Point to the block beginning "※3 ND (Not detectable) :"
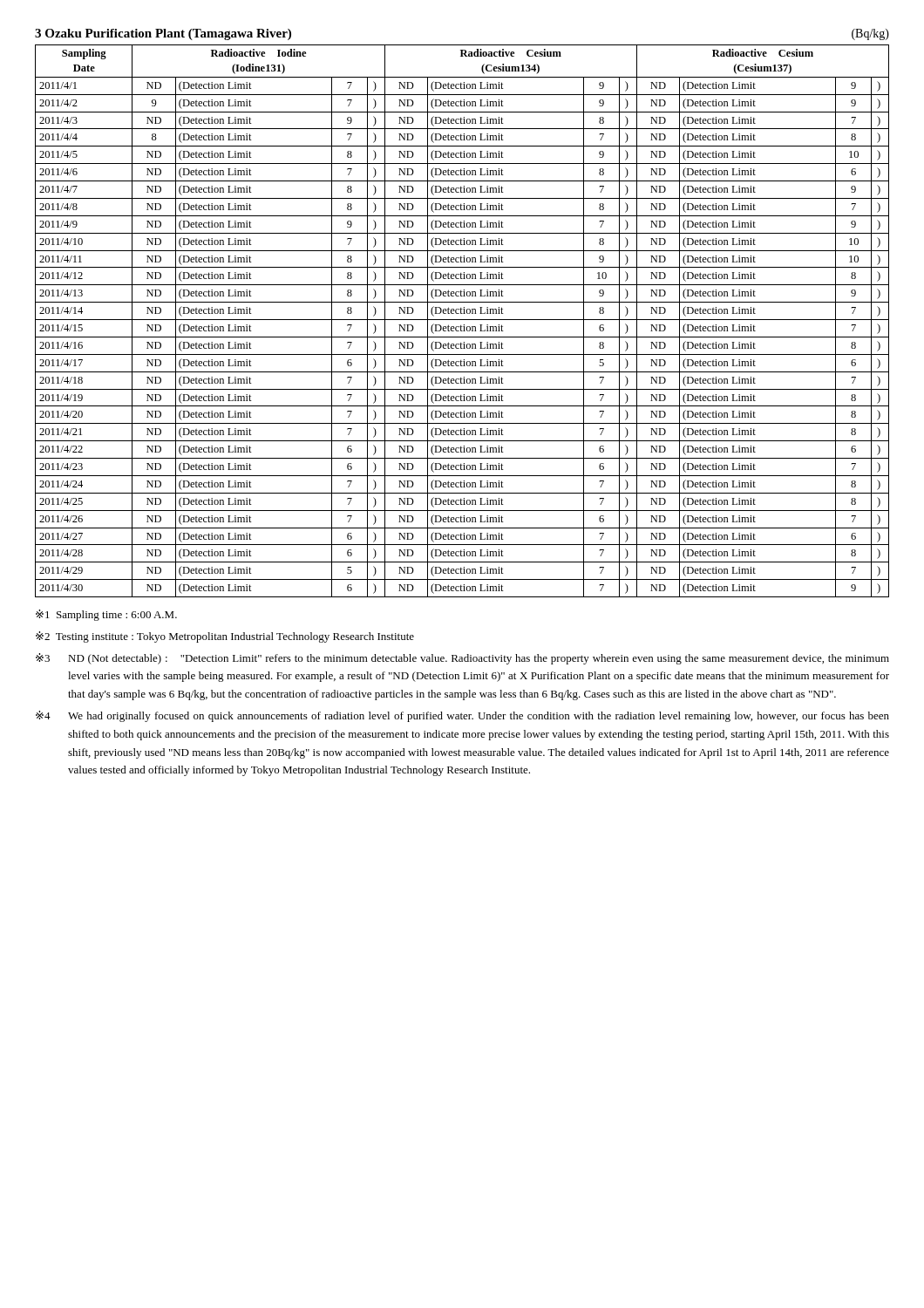The height and width of the screenshot is (1308, 924). point(462,676)
